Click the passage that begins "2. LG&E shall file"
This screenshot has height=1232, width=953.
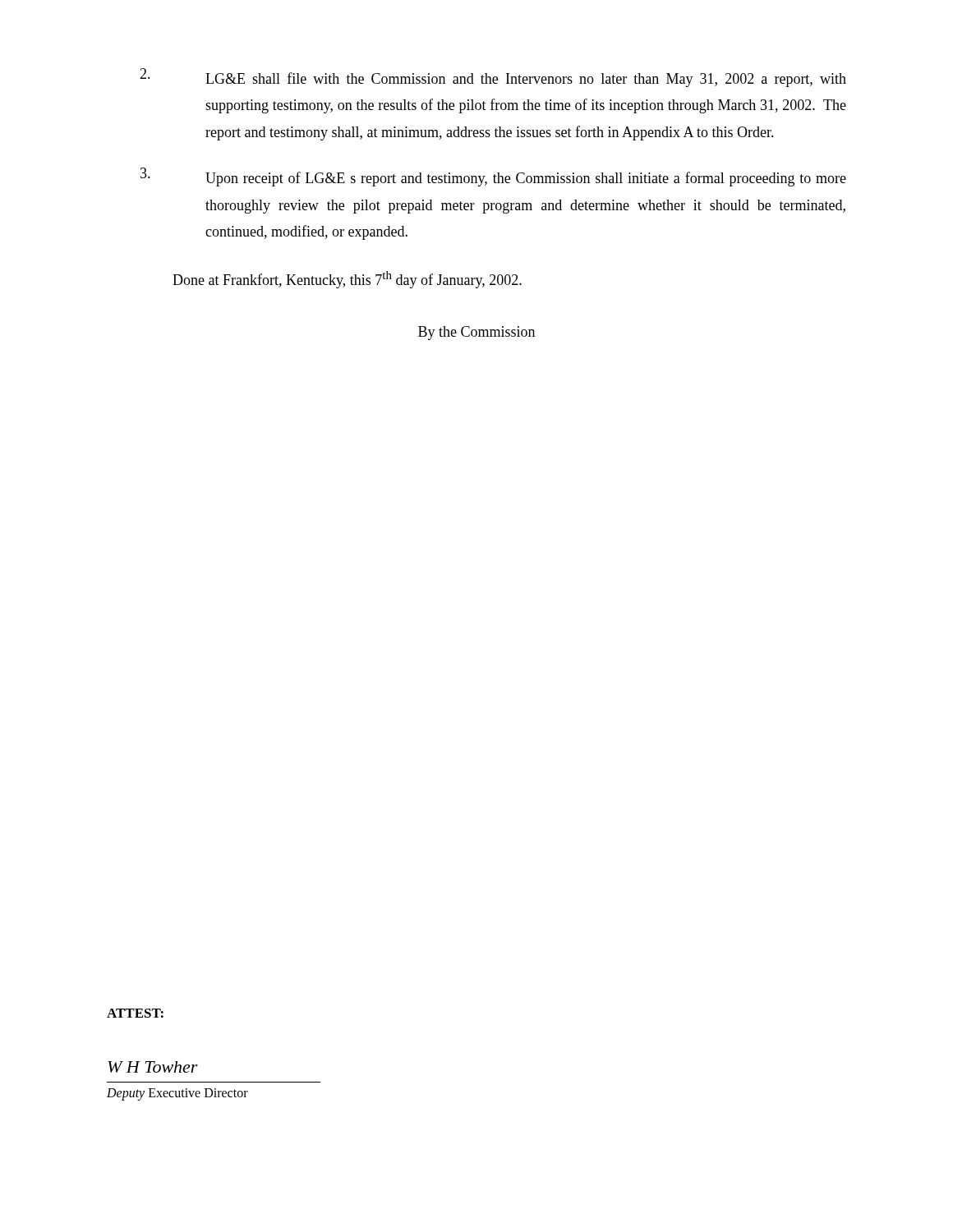pos(476,106)
